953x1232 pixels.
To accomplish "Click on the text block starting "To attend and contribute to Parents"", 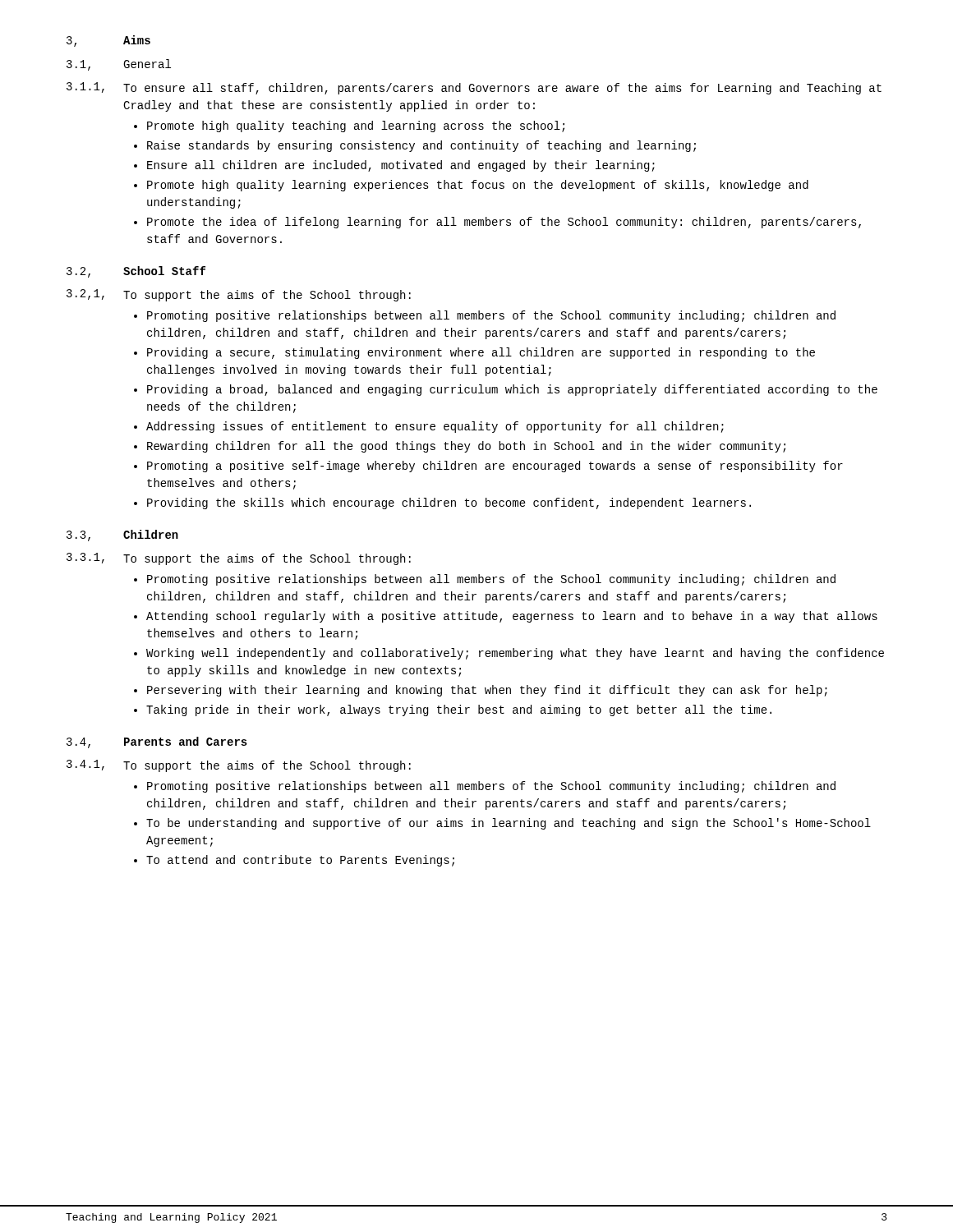I will (302, 861).
